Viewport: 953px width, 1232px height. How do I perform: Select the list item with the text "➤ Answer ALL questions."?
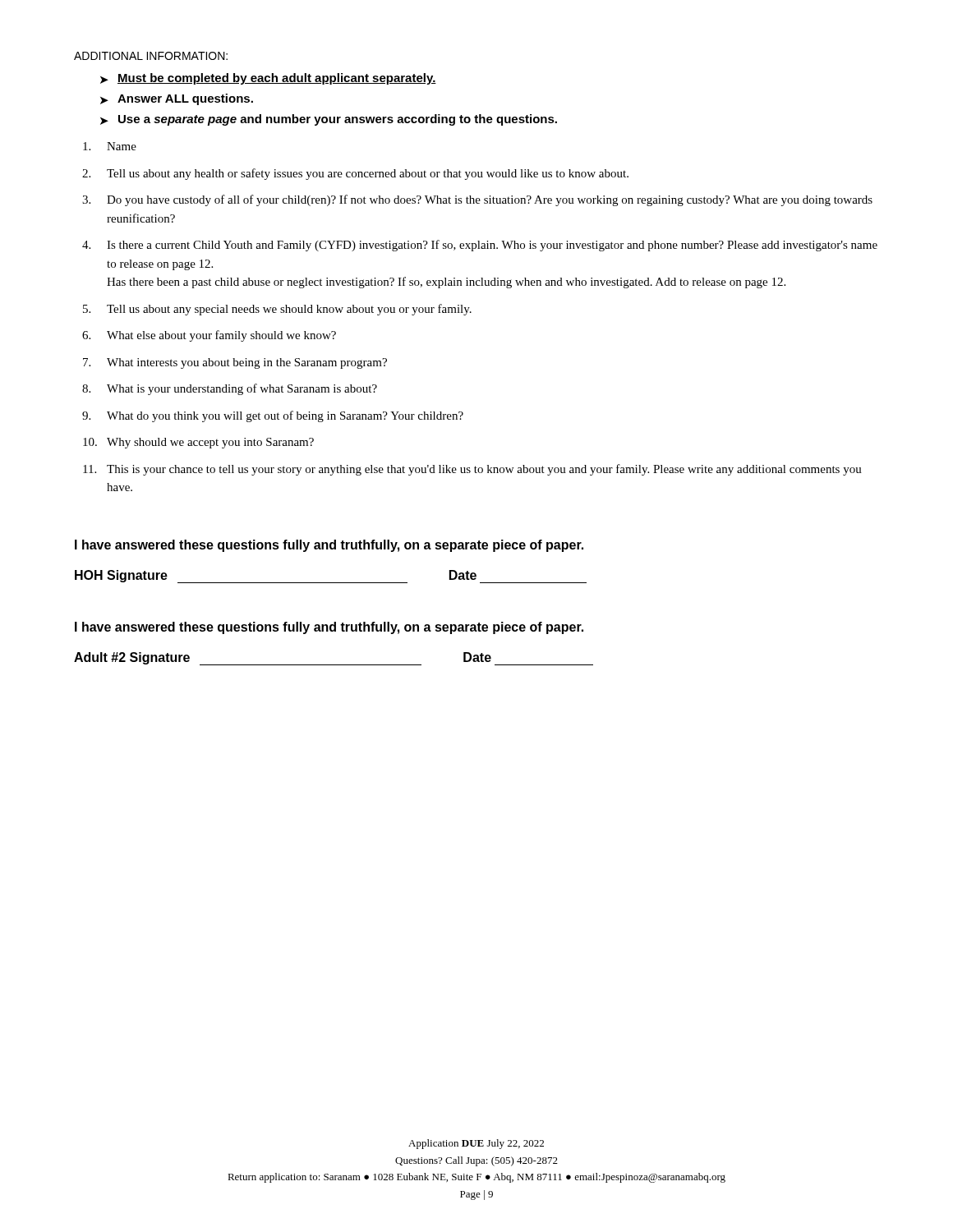(176, 100)
